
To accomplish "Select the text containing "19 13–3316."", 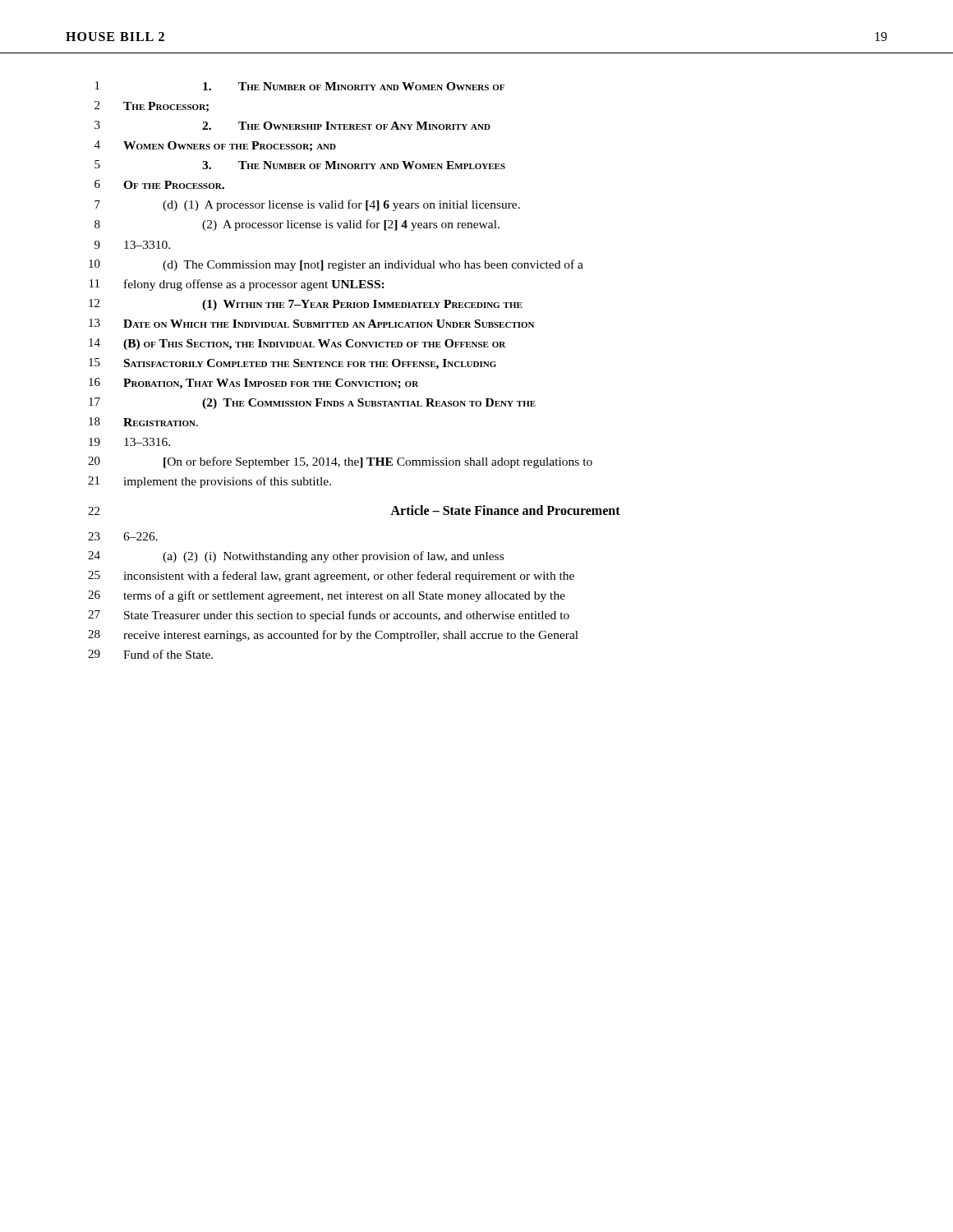I will tap(129, 442).
